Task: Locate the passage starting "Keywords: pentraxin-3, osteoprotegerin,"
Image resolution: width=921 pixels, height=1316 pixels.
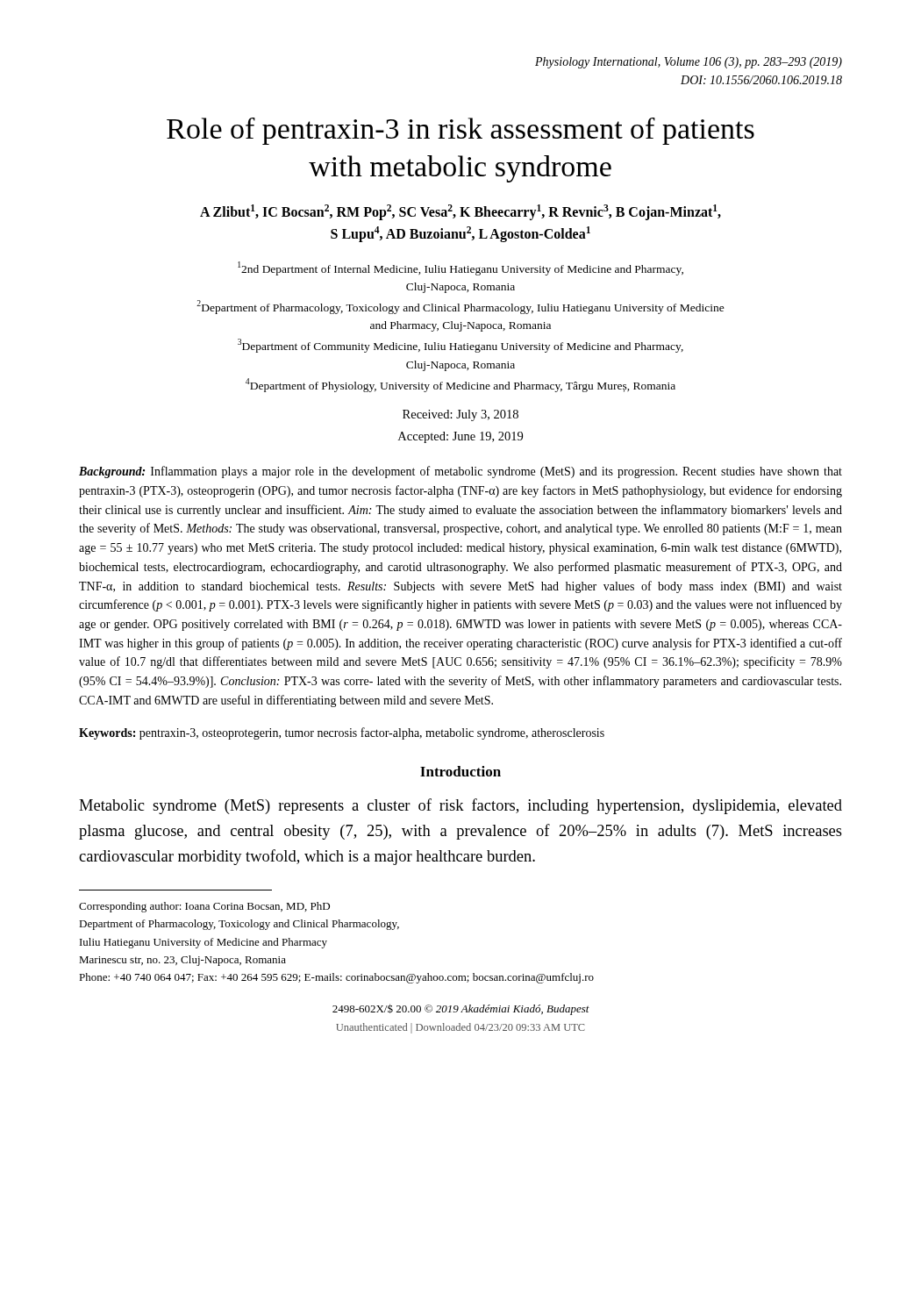Action: pos(342,733)
